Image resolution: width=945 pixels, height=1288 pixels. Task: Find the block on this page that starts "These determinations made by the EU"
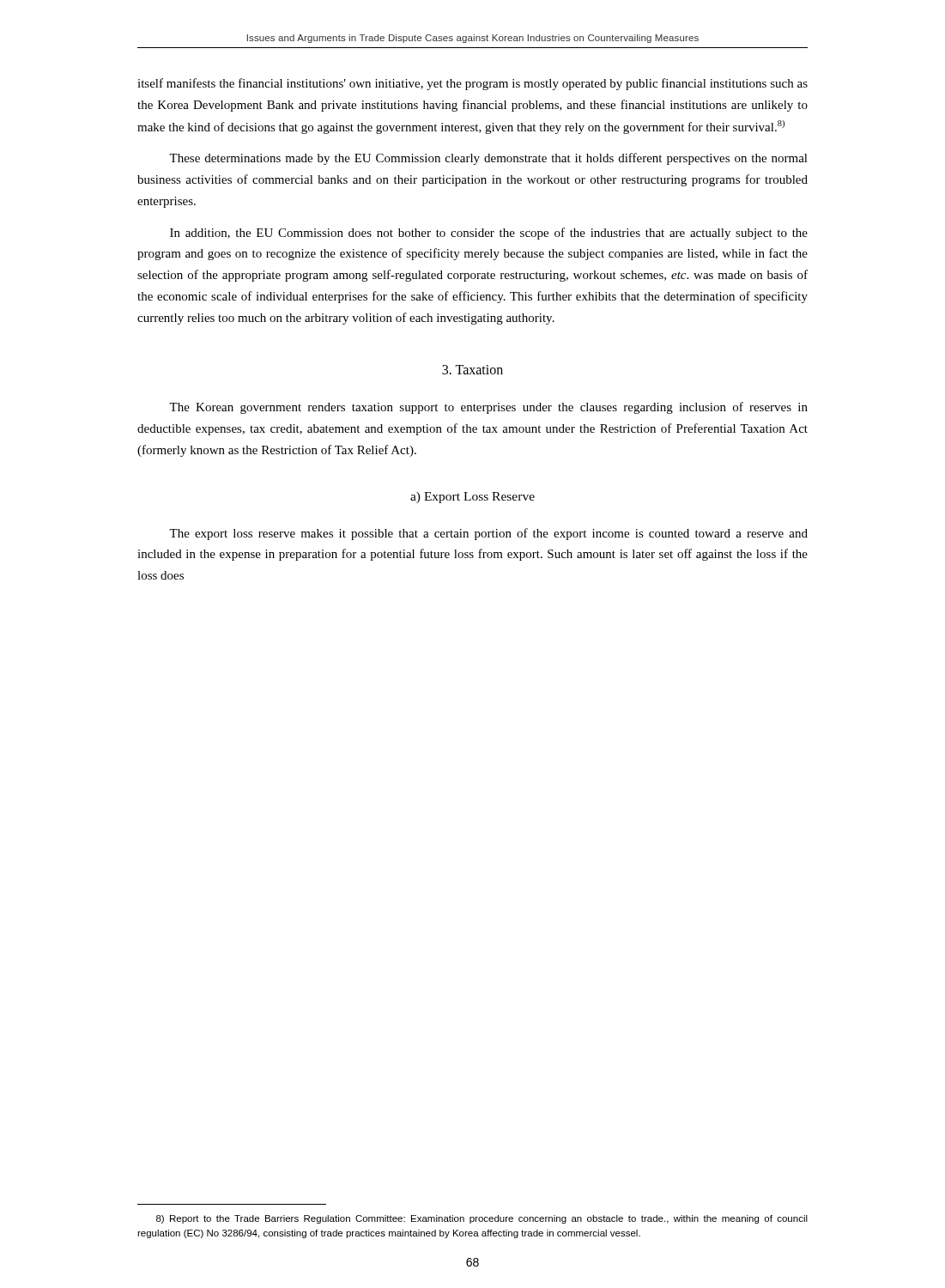point(472,179)
